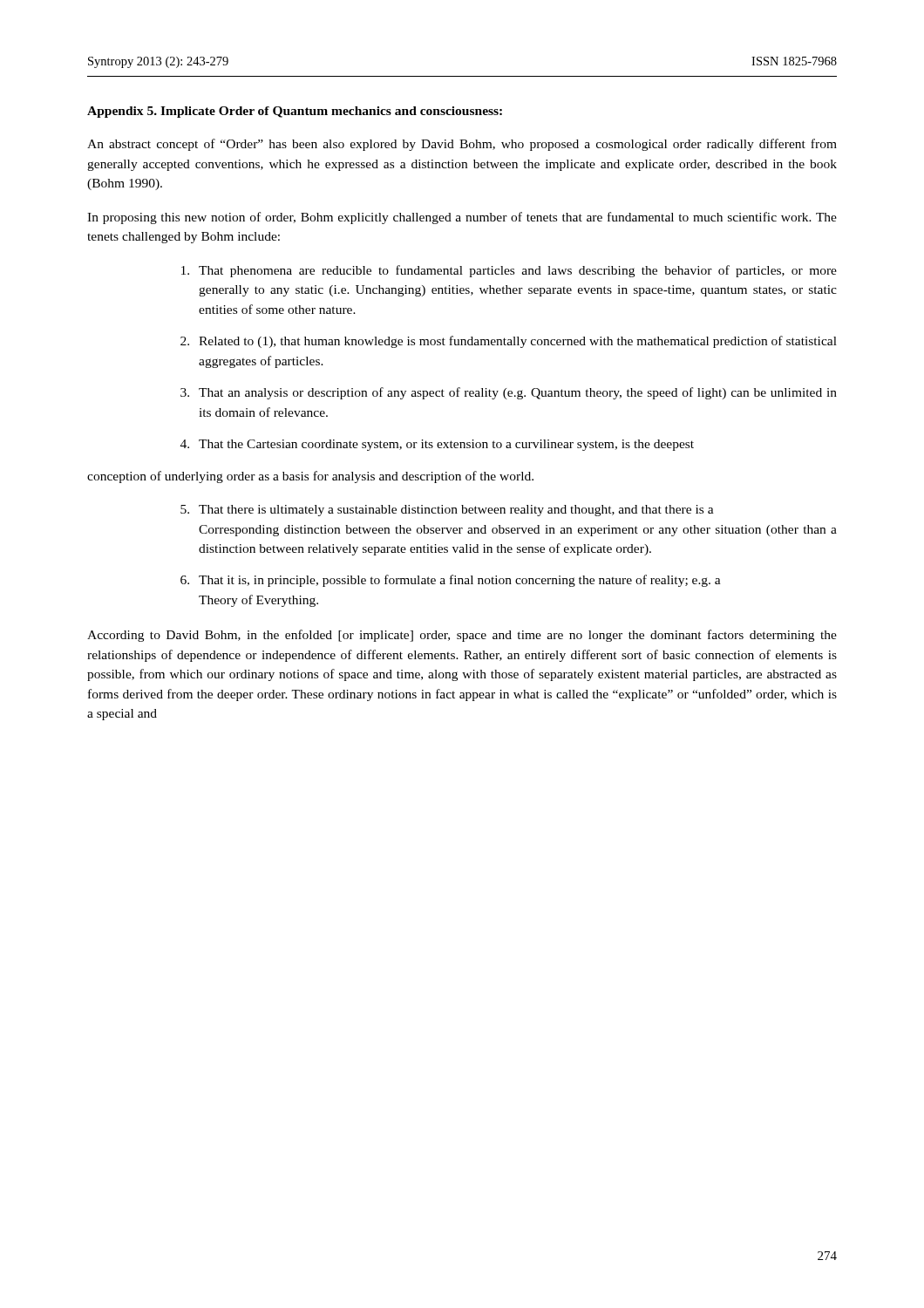Where is the passage that starts "4. That the Cartesian"?
This screenshot has height=1308, width=924.
point(488,444)
